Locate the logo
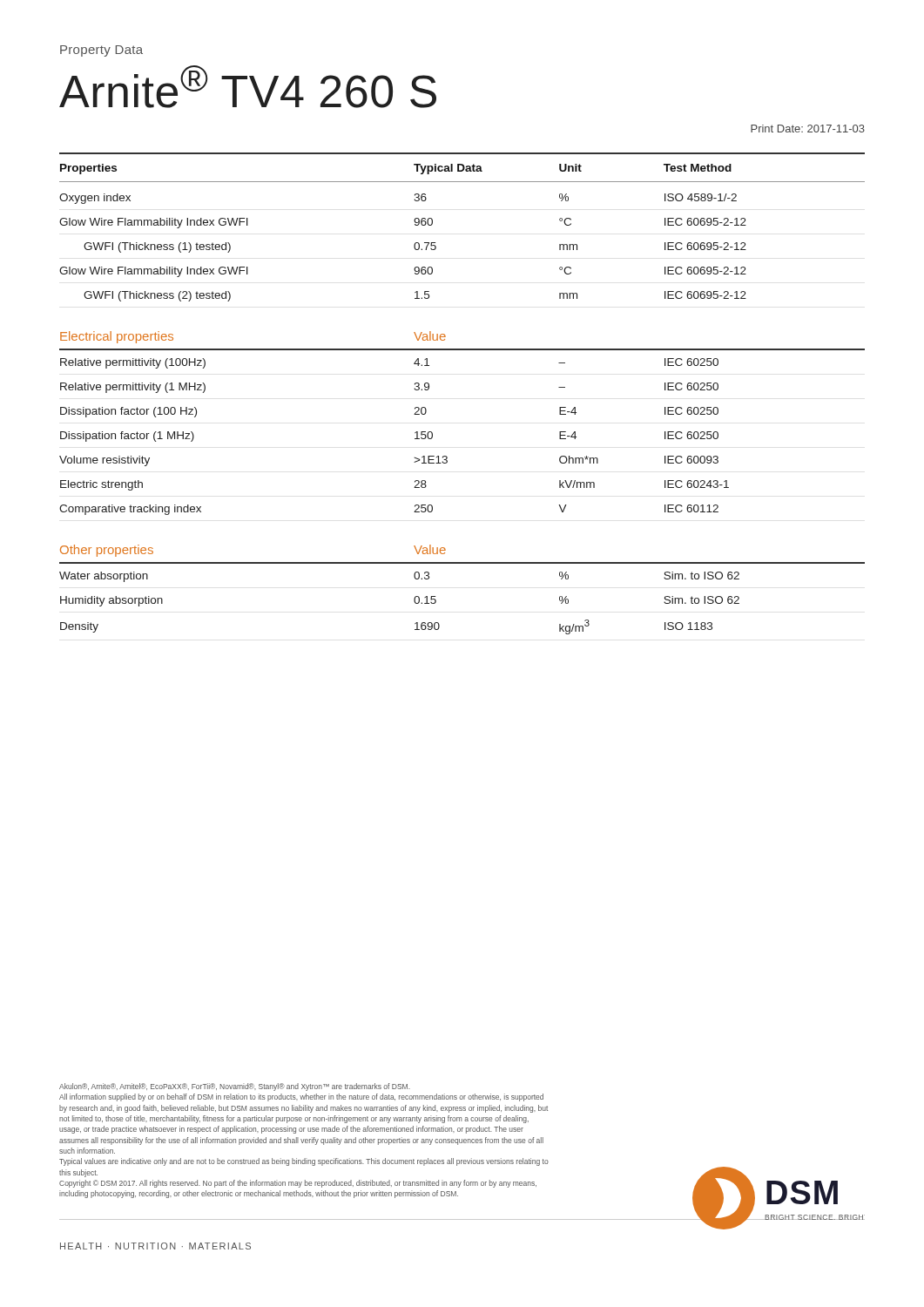This screenshot has width=924, height=1307. pos(778,1198)
